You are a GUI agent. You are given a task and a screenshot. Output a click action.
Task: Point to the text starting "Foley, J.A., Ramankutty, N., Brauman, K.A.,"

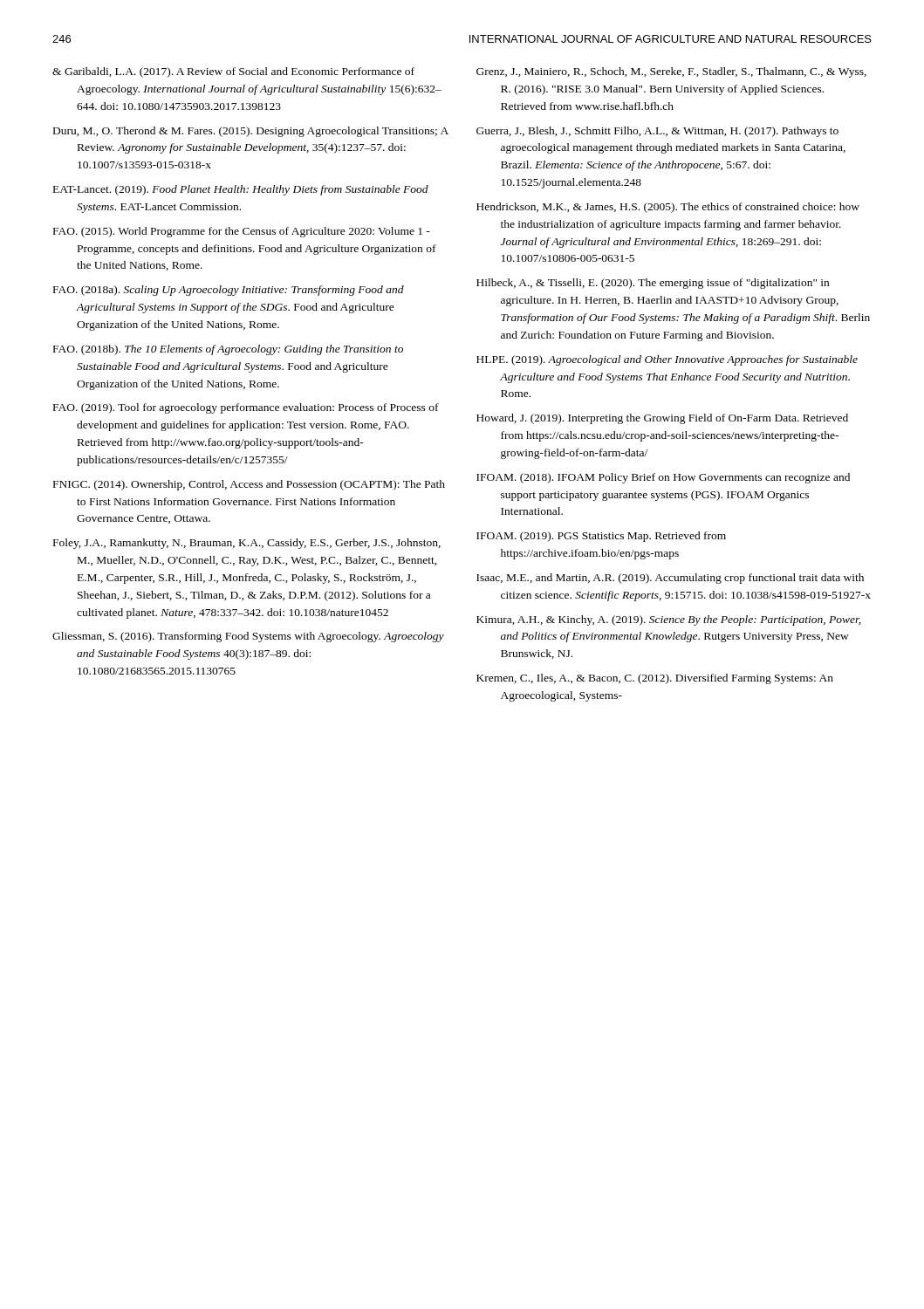tap(247, 577)
